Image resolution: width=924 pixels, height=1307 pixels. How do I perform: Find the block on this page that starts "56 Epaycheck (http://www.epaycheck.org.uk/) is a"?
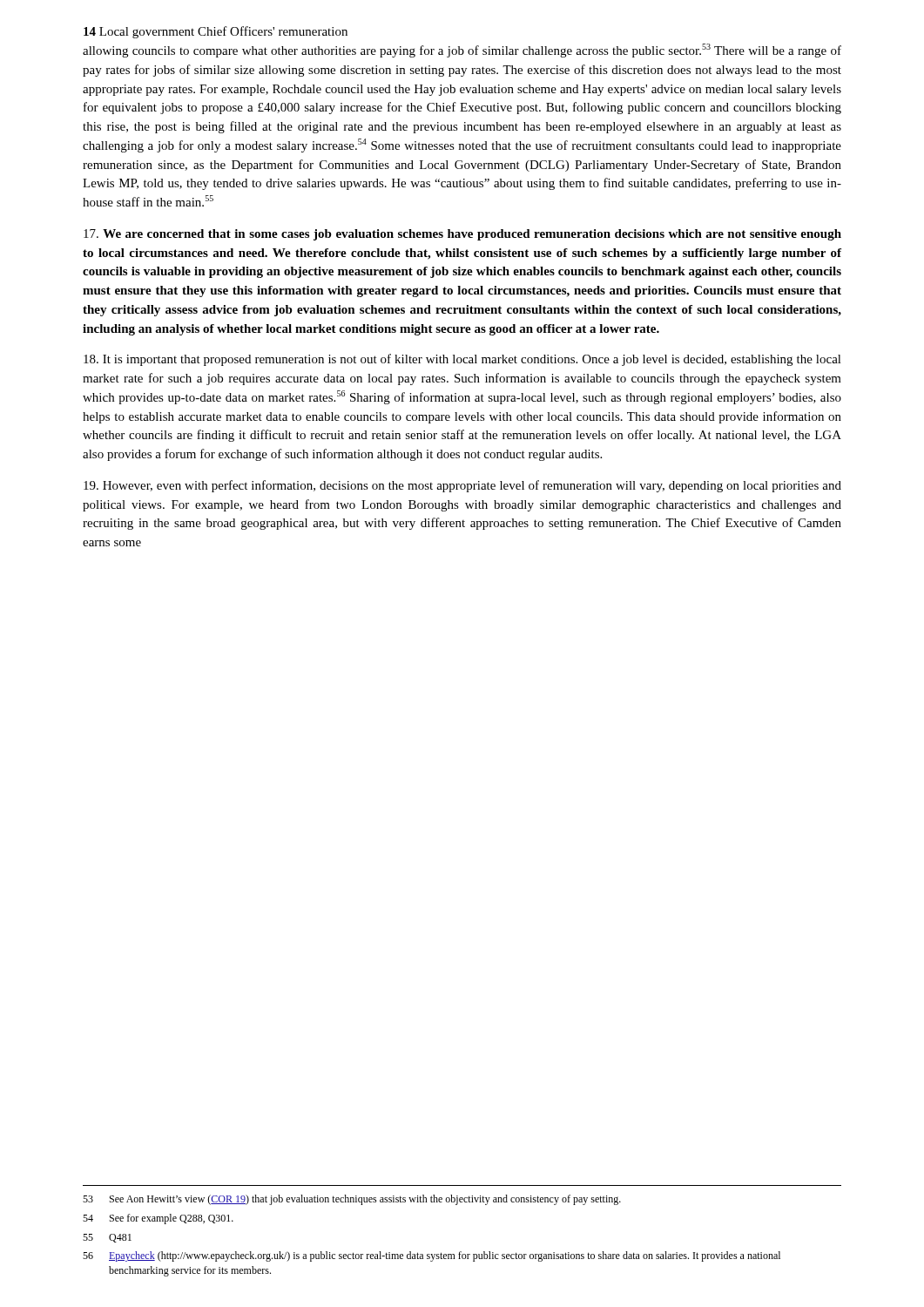[x=462, y=1264]
